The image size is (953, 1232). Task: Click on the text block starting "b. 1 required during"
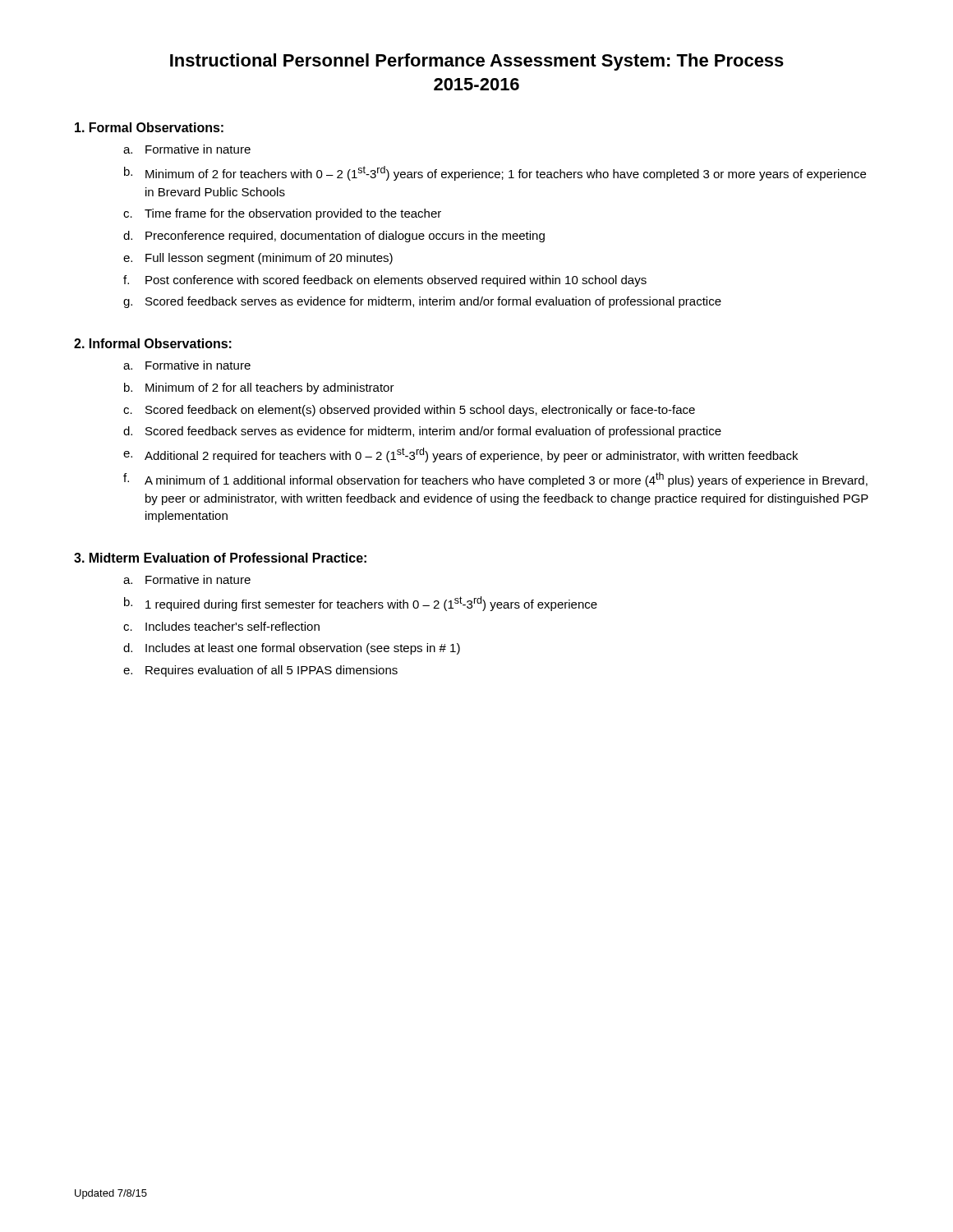pyautogui.click(x=501, y=603)
